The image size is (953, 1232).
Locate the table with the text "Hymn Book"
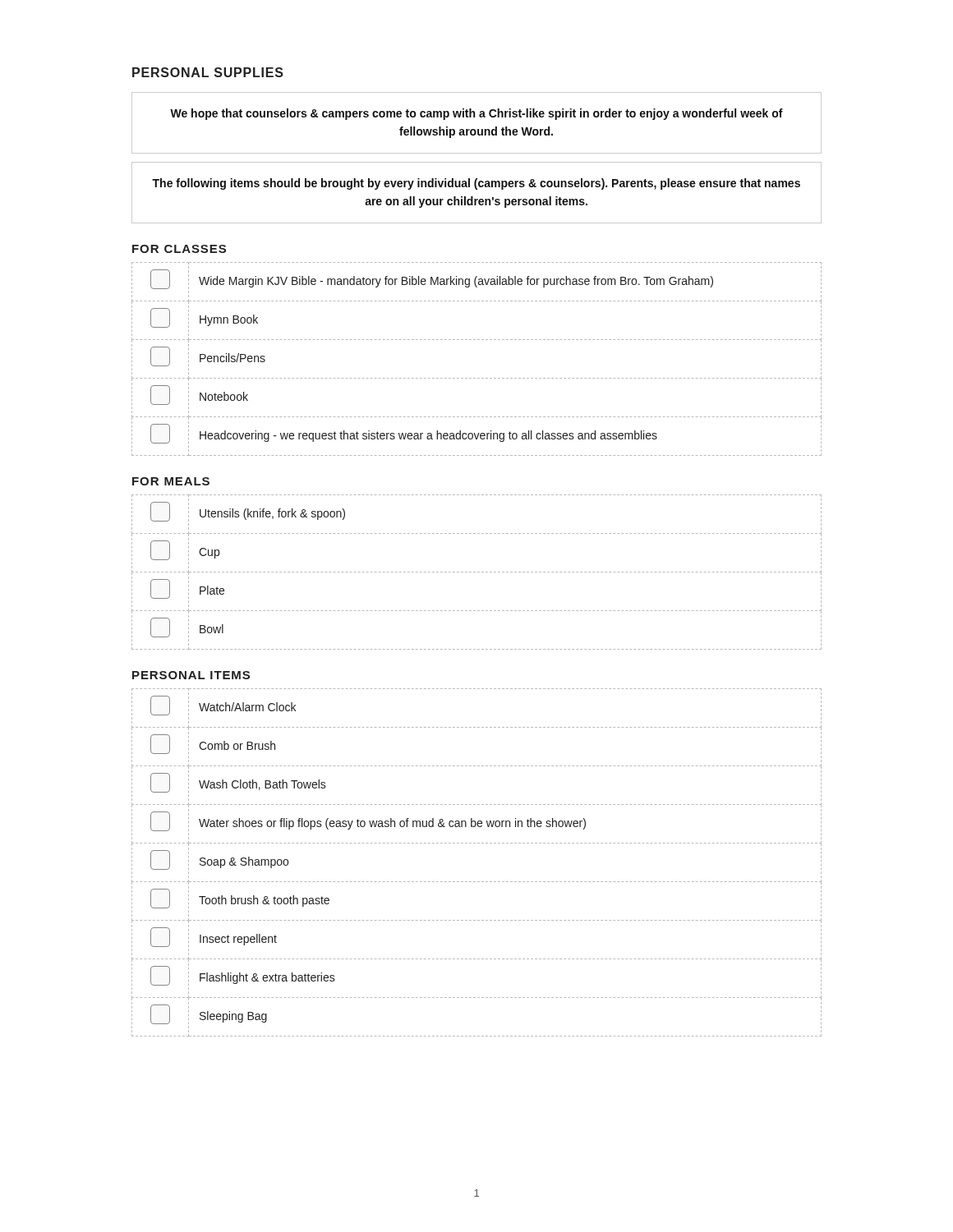tap(476, 359)
